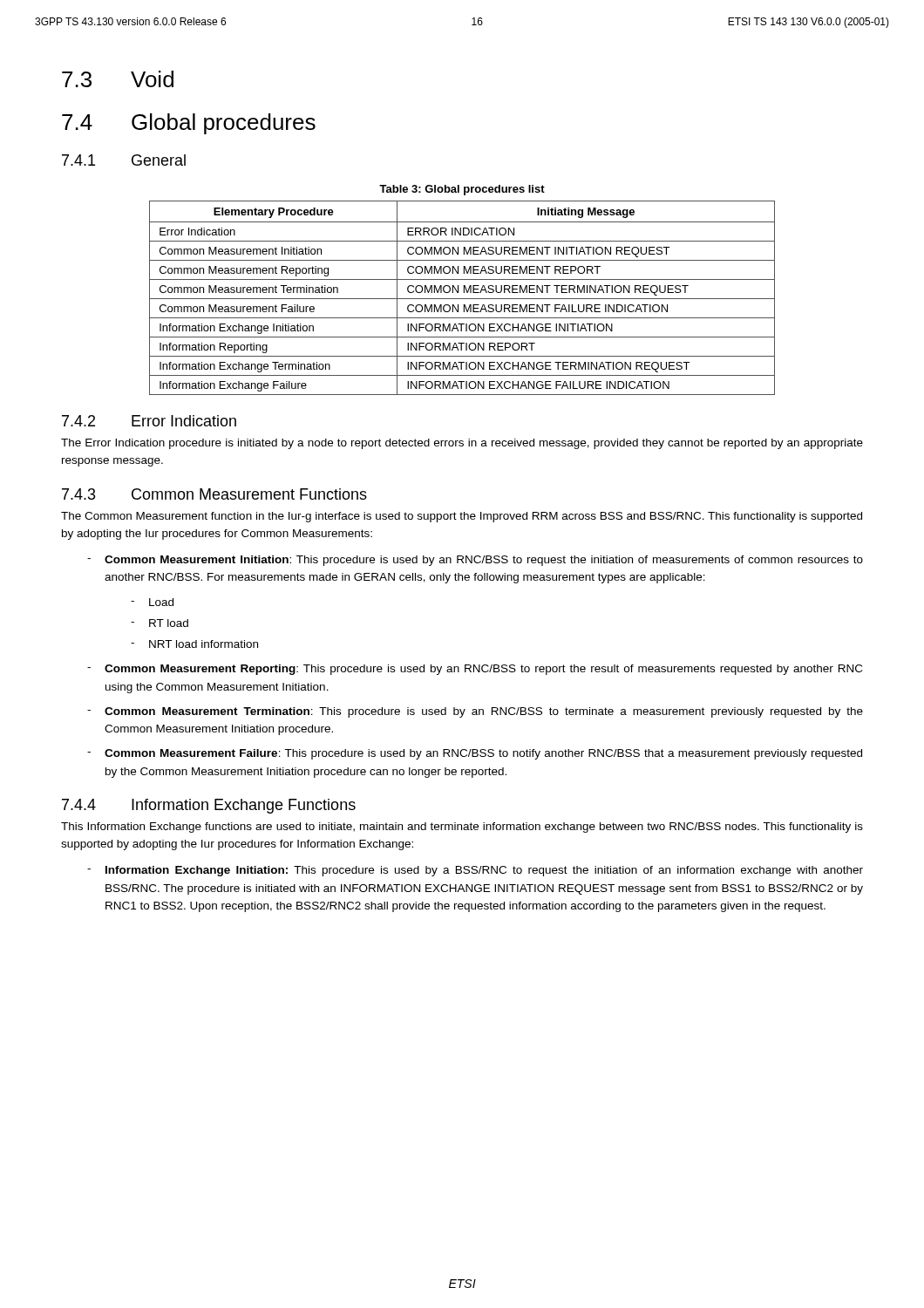Locate the text "7.4 Global procedures"

tap(188, 122)
